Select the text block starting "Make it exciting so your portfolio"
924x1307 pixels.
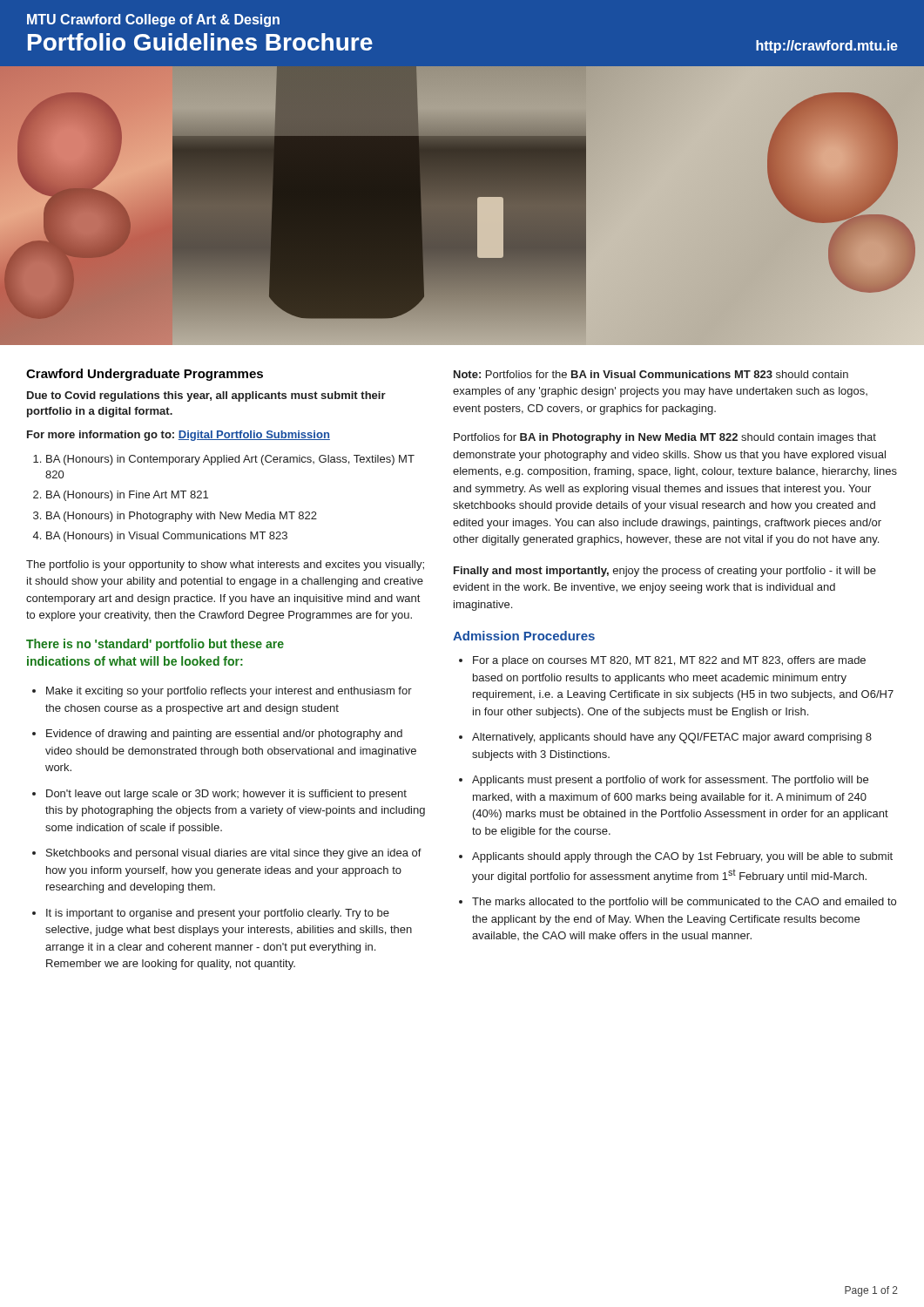[x=228, y=699]
